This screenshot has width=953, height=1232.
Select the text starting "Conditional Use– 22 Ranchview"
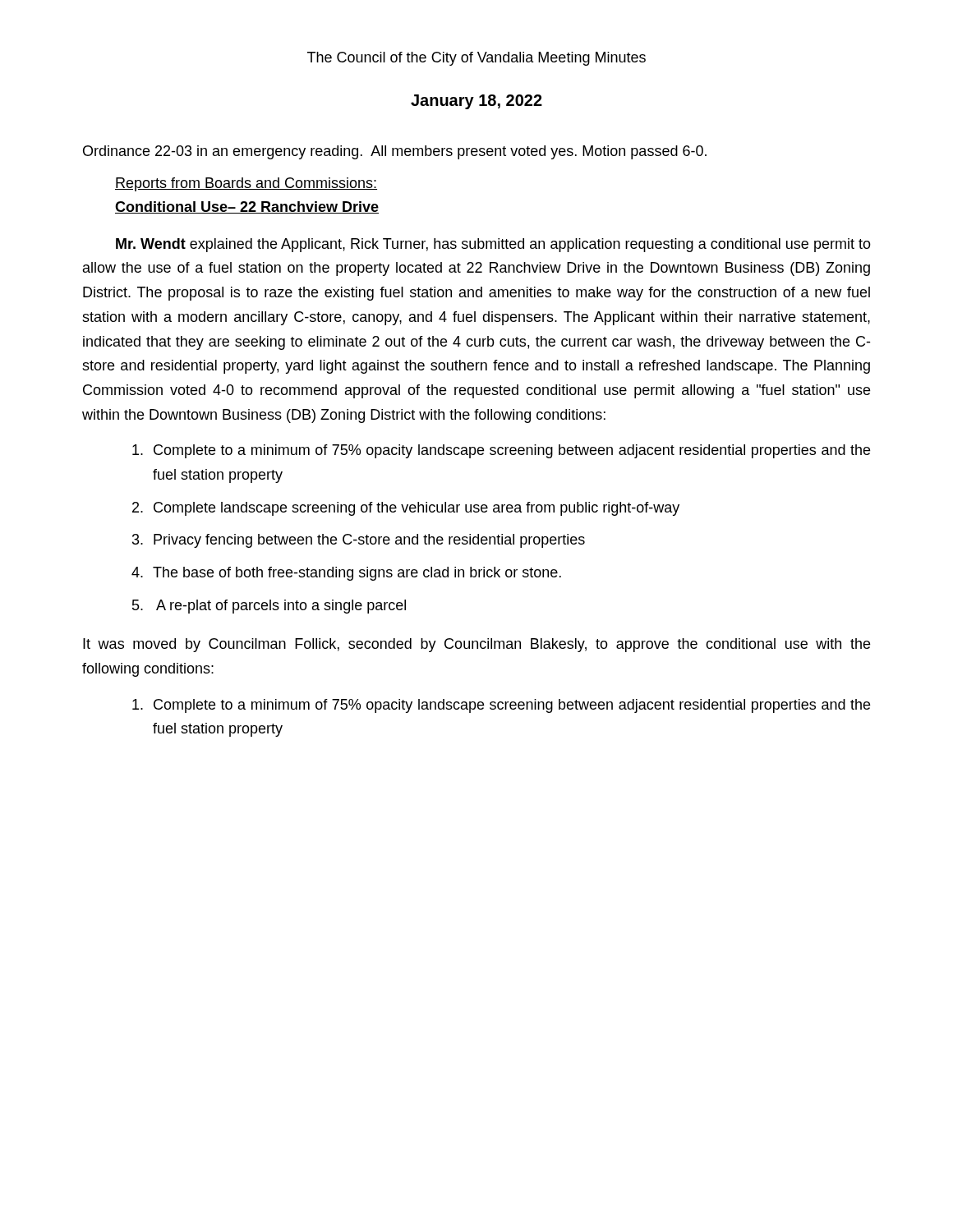click(247, 207)
